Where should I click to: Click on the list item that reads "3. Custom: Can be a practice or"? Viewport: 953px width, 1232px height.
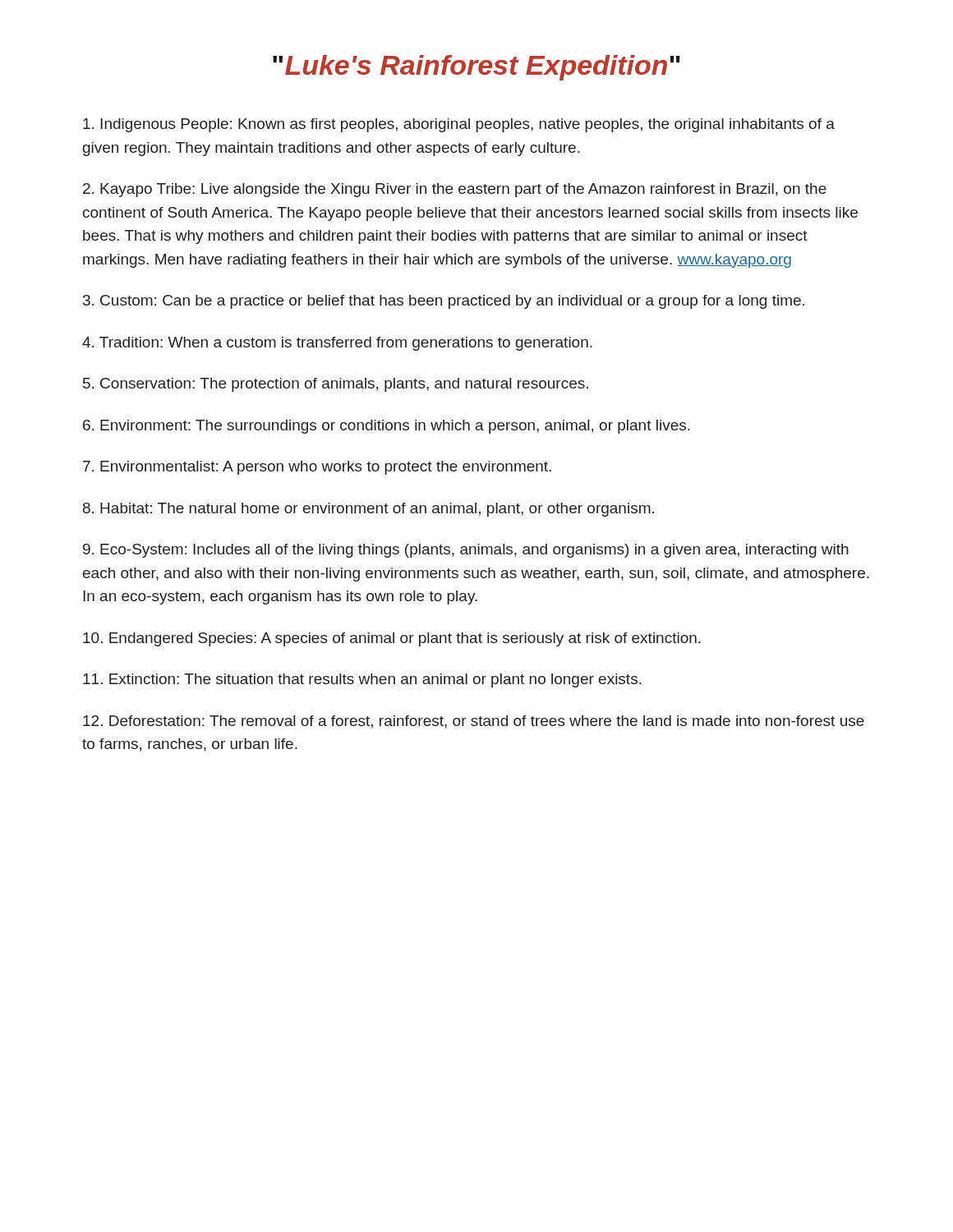(444, 300)
